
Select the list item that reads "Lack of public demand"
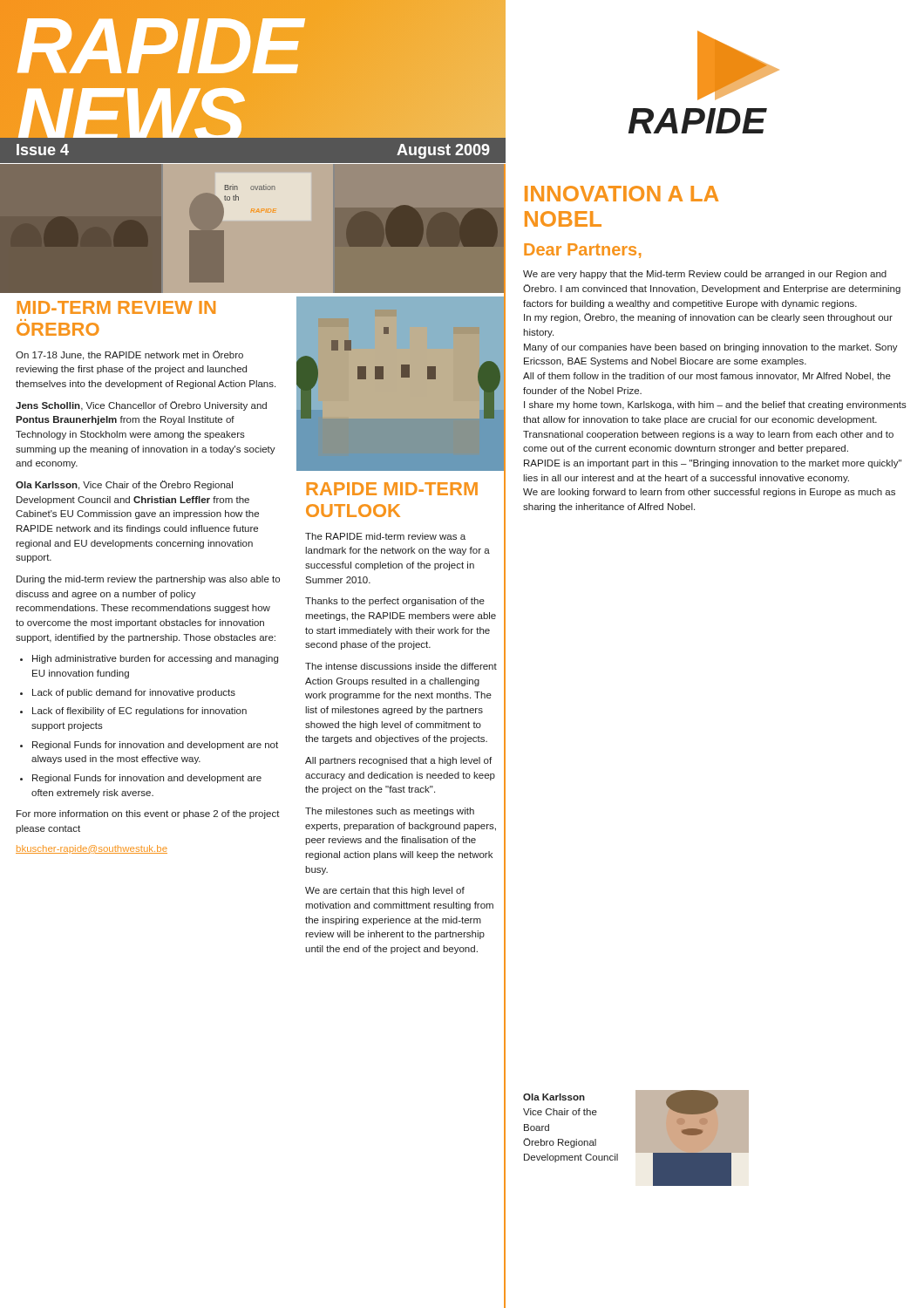[133, 692]
